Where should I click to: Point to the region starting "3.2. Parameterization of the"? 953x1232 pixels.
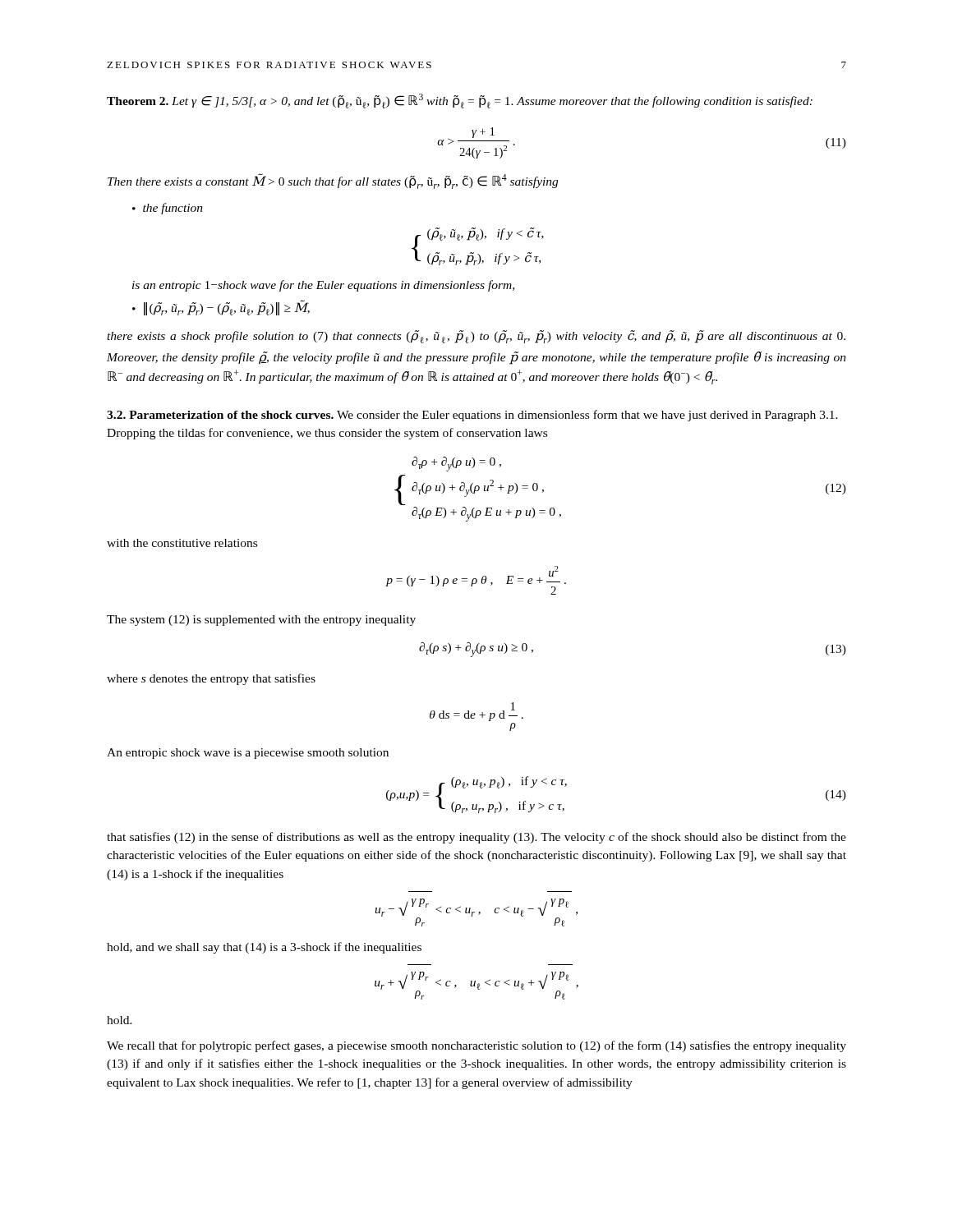[473, 424]
